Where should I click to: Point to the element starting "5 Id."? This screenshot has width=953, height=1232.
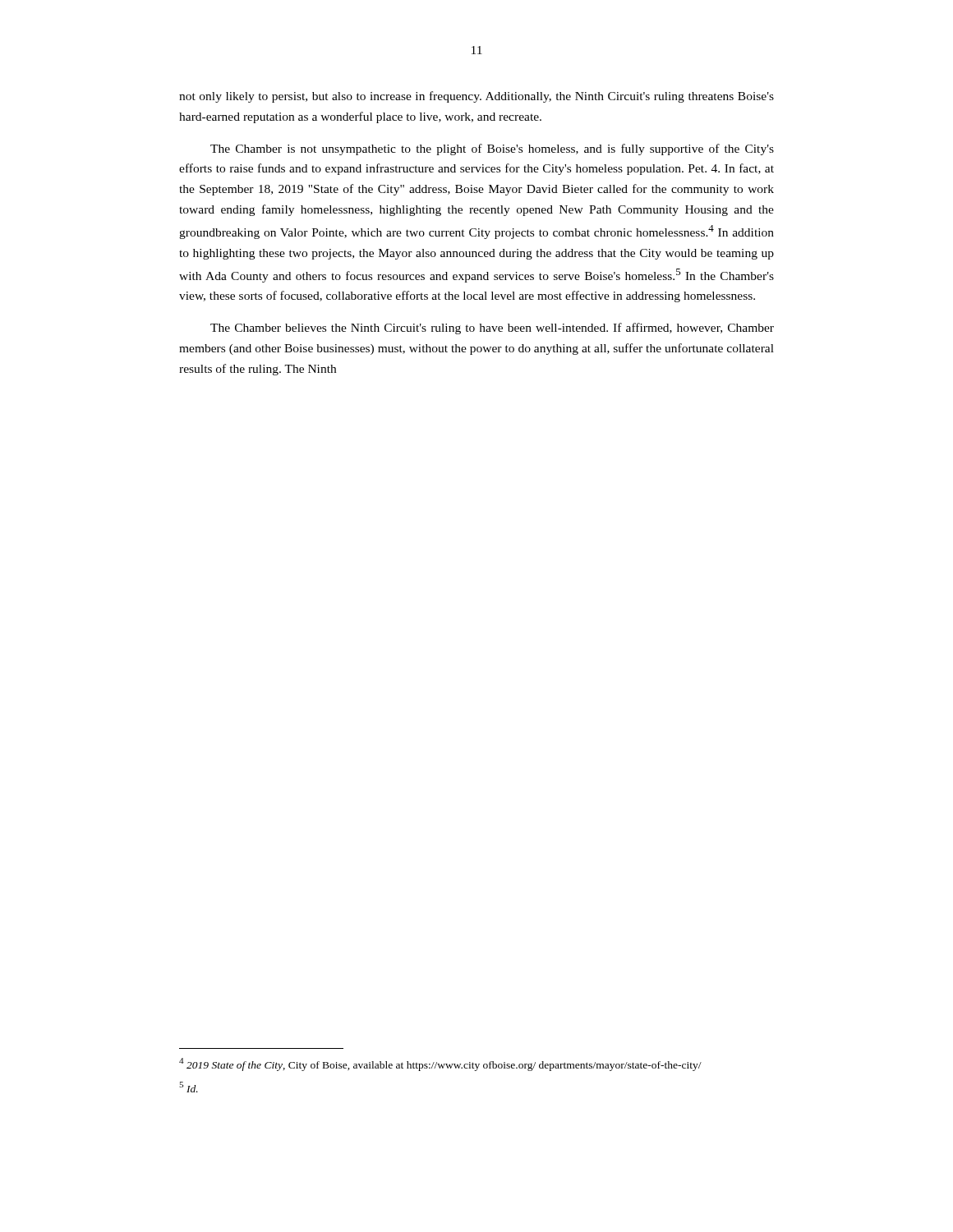tap(189, 1087)
